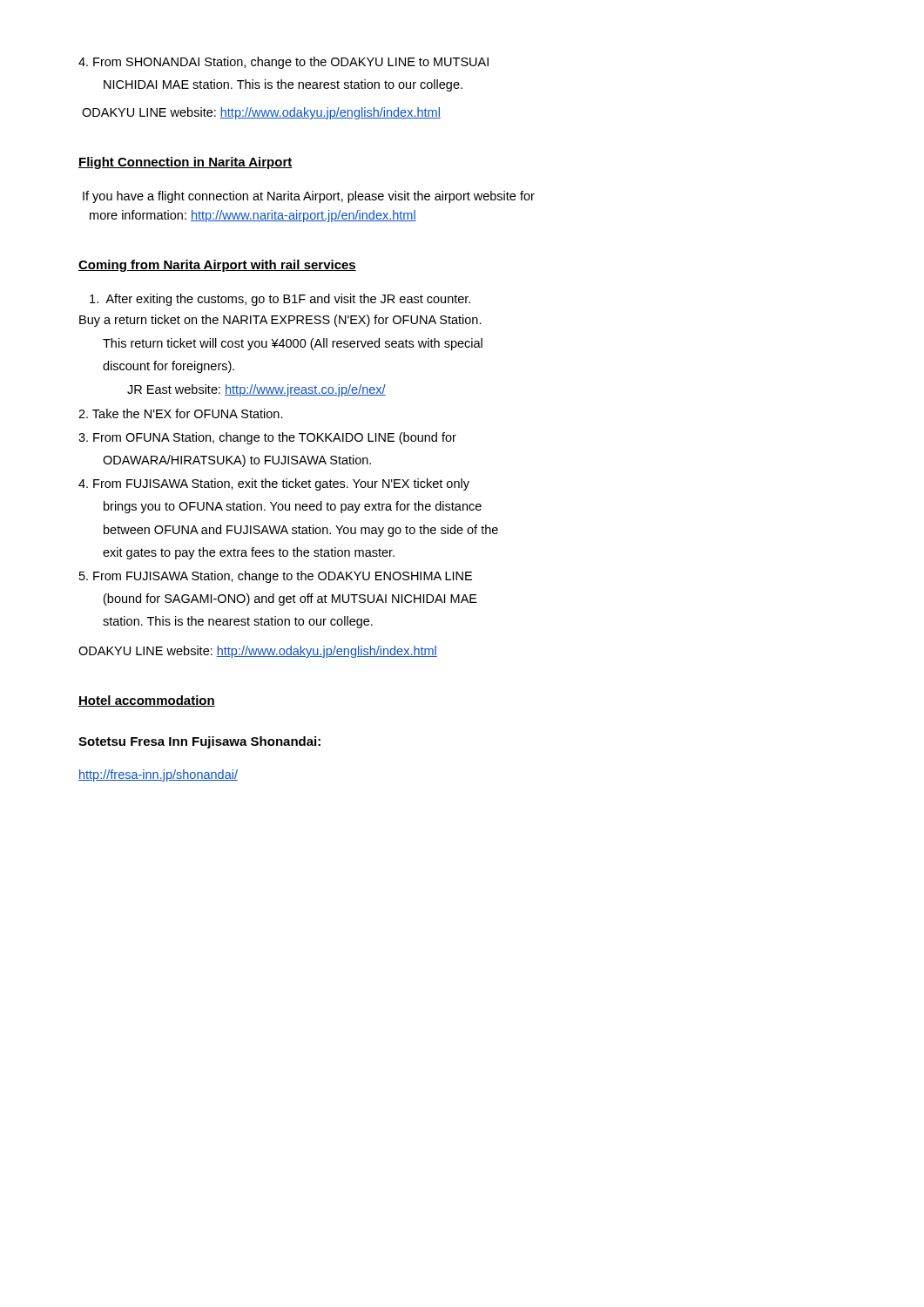This screenshot has height=1307, width=924.
Task: Locate the section header that says "Coming from Narita Airport with rail services"
Action: pos(217,264)
